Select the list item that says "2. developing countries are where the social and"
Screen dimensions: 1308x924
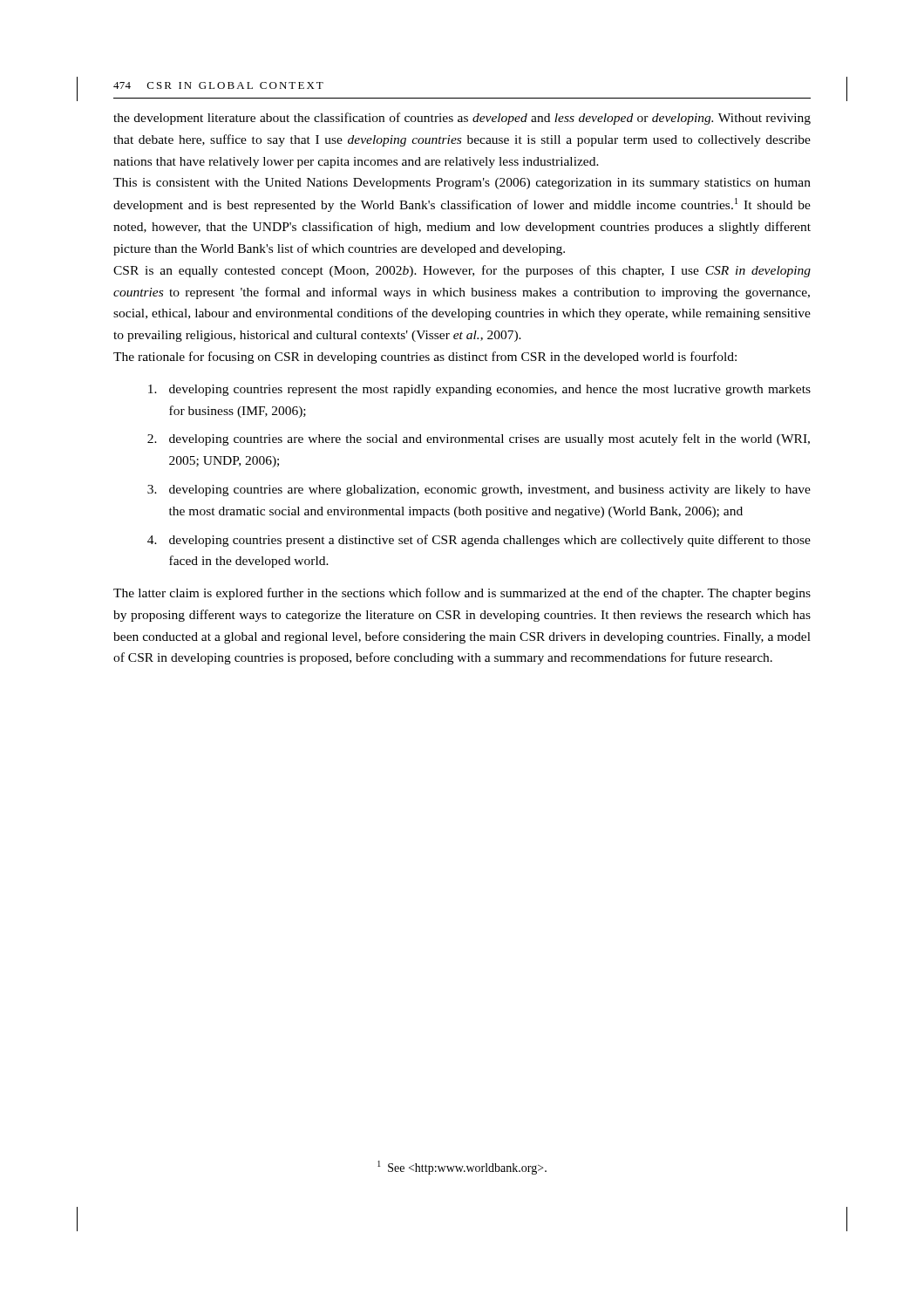pos(479,450)
